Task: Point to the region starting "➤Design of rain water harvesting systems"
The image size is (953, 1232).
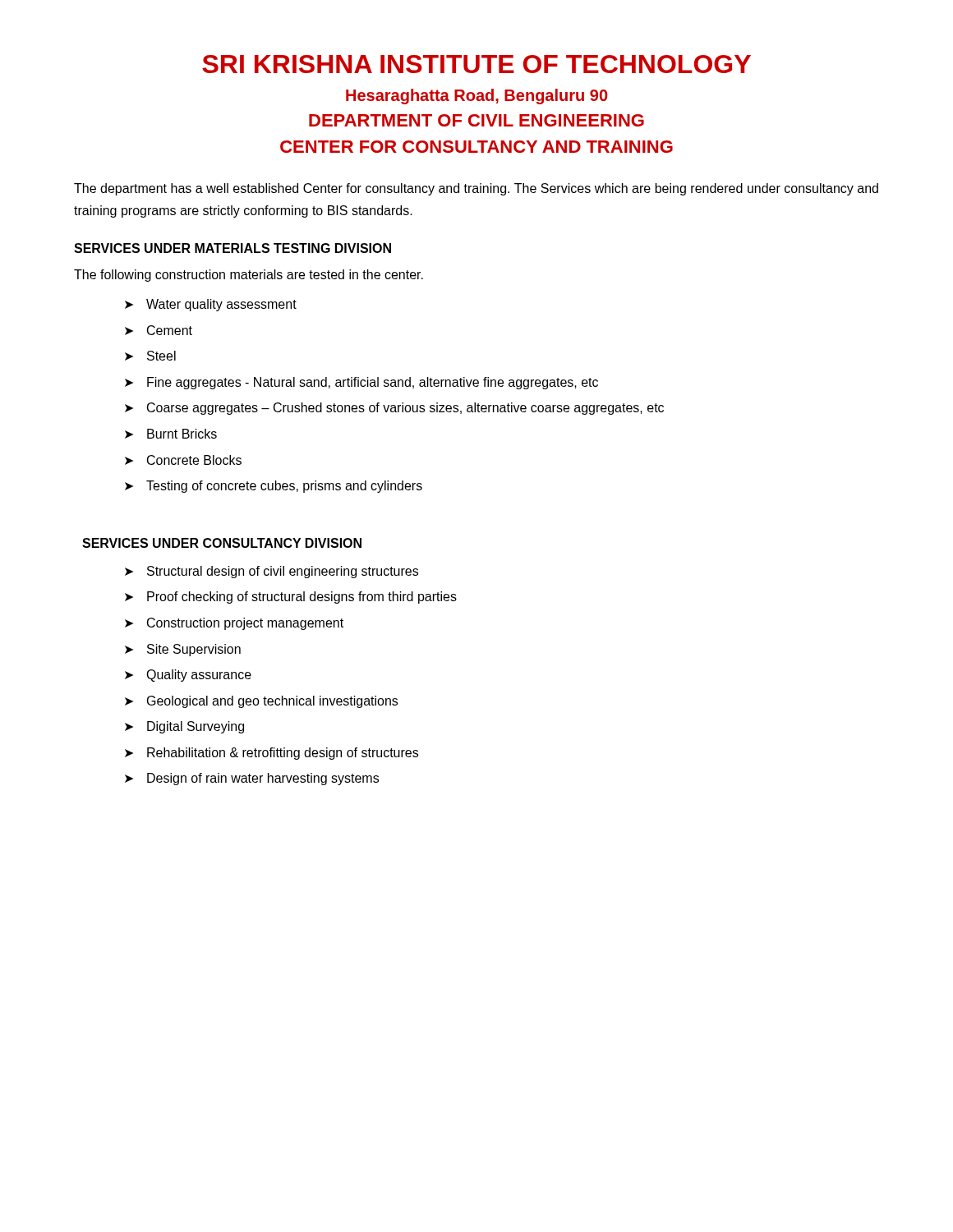Action: 251,779
